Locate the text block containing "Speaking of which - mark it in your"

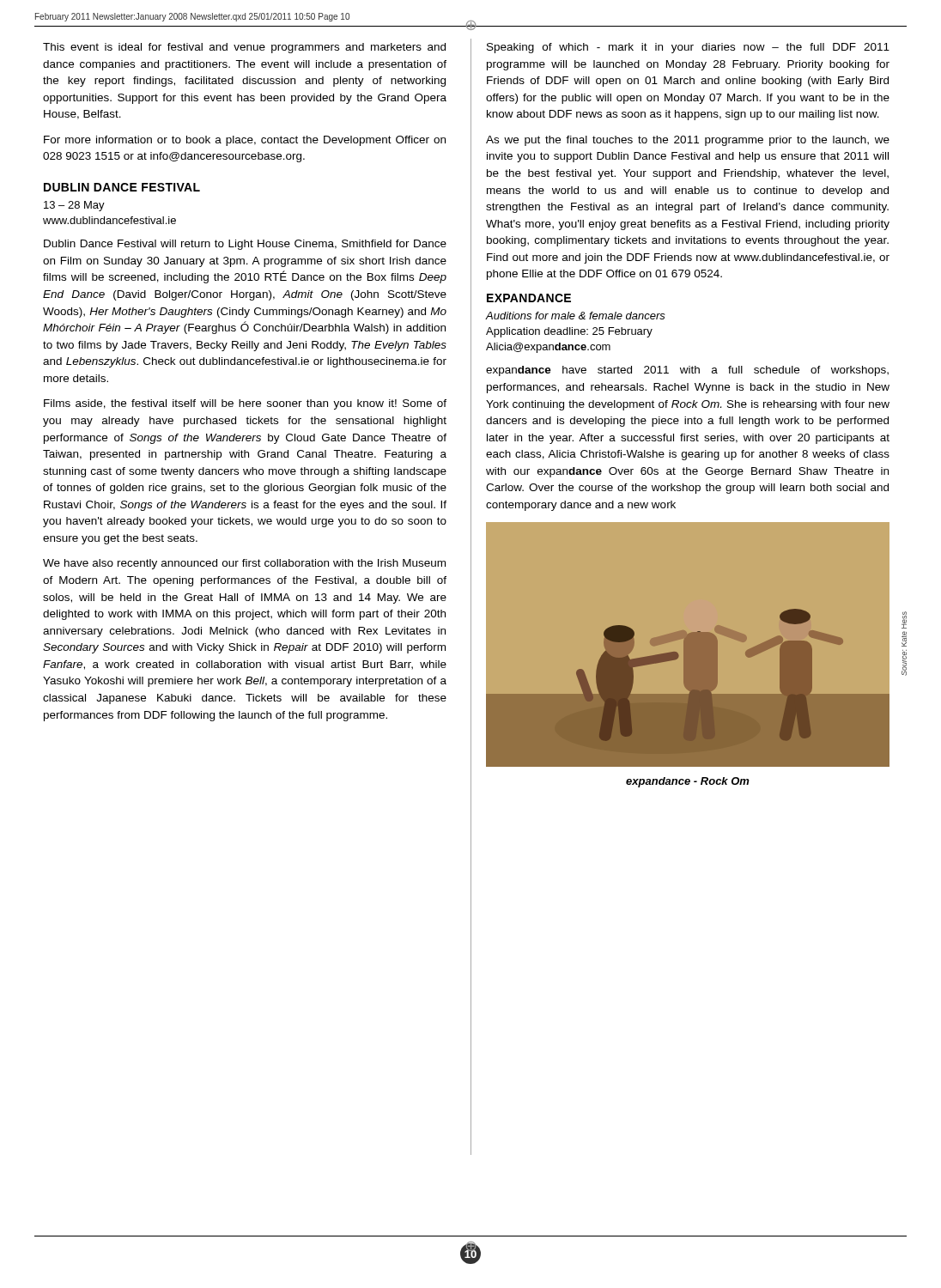[688, 81]
